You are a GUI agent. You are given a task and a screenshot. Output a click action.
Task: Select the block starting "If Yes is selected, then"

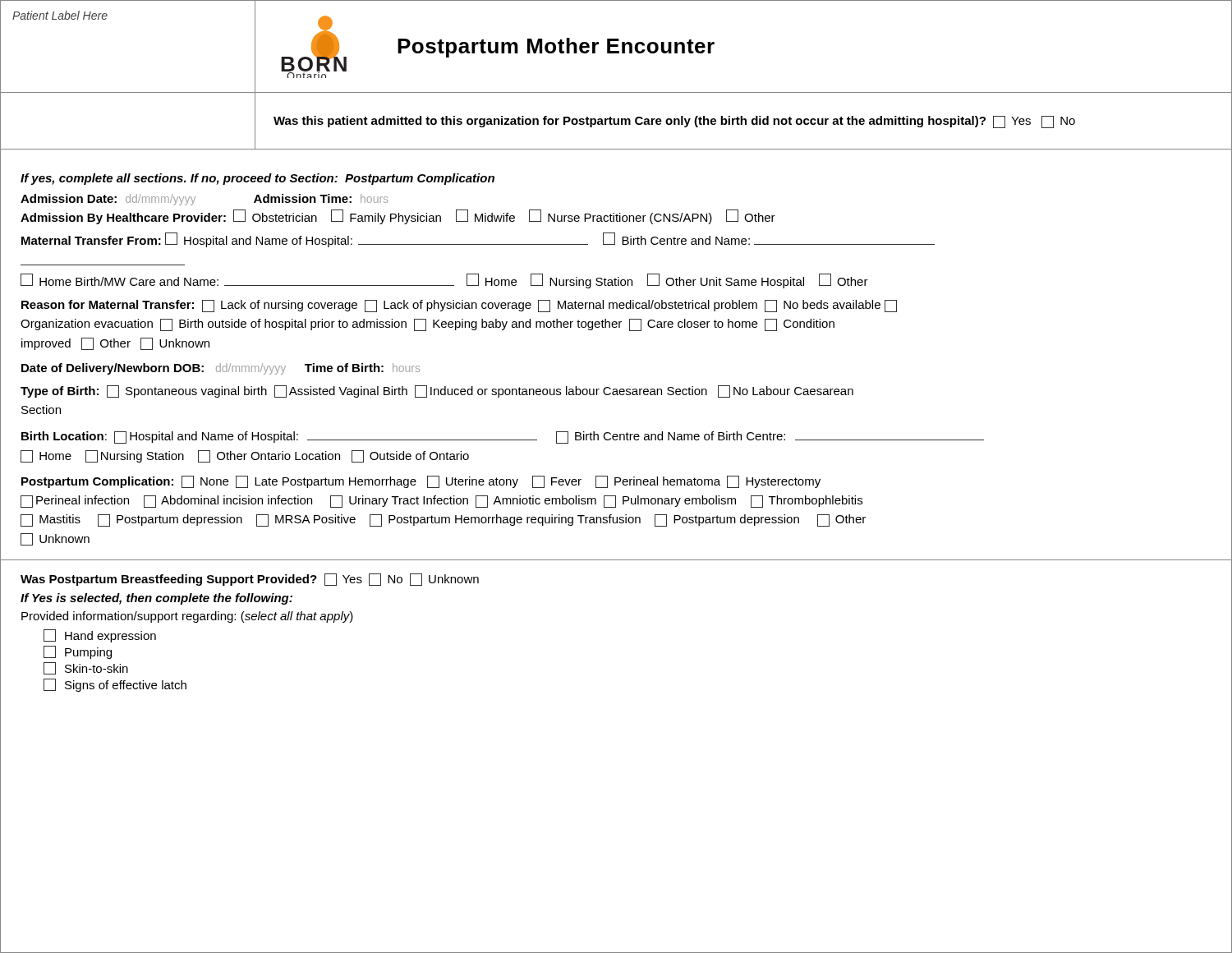click(157, 598)
